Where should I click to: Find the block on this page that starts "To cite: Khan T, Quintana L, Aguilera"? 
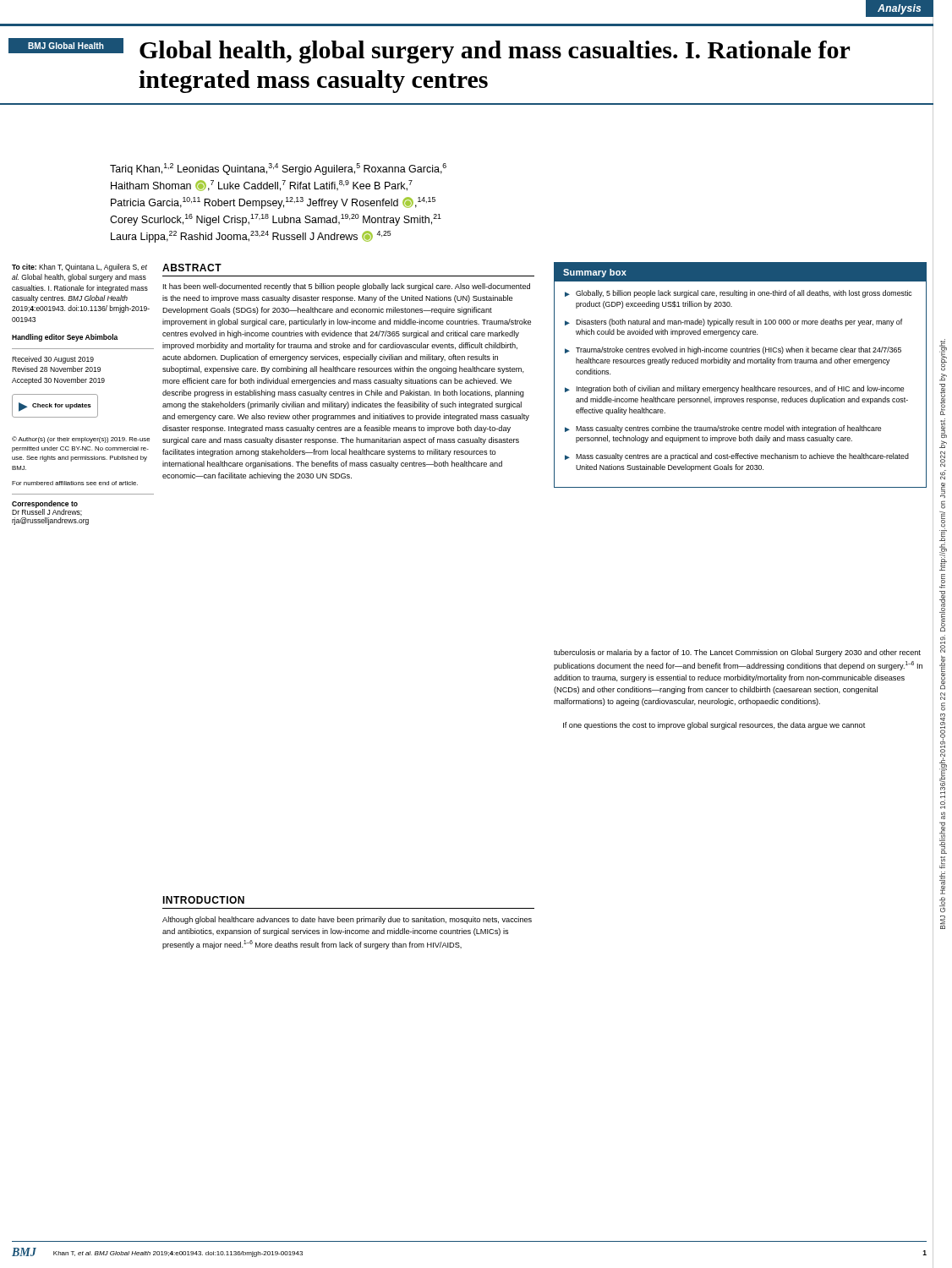coord(81,293)
